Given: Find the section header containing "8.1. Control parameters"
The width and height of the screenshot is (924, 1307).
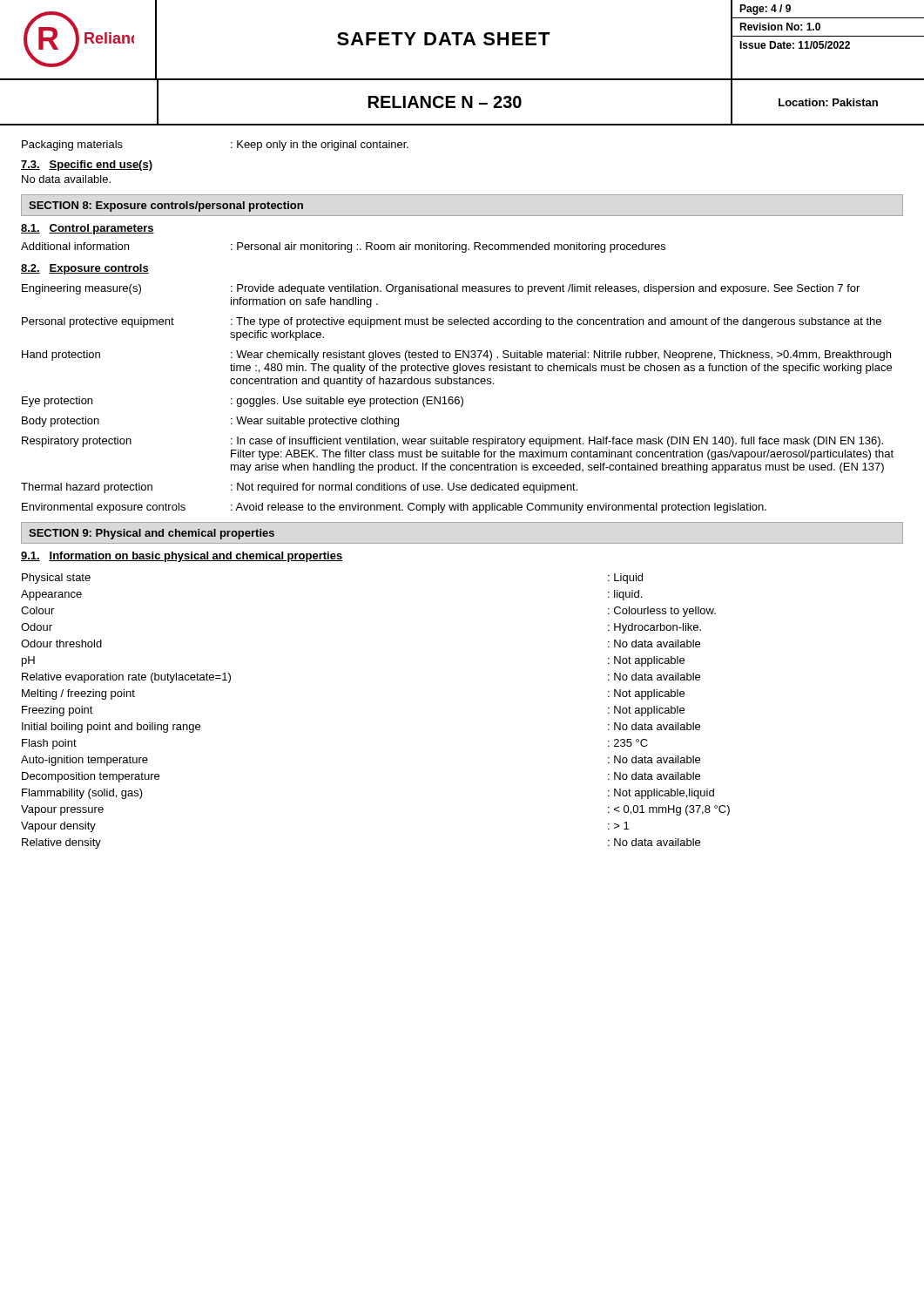Looking at the screenshot, I should coord(87,228).
